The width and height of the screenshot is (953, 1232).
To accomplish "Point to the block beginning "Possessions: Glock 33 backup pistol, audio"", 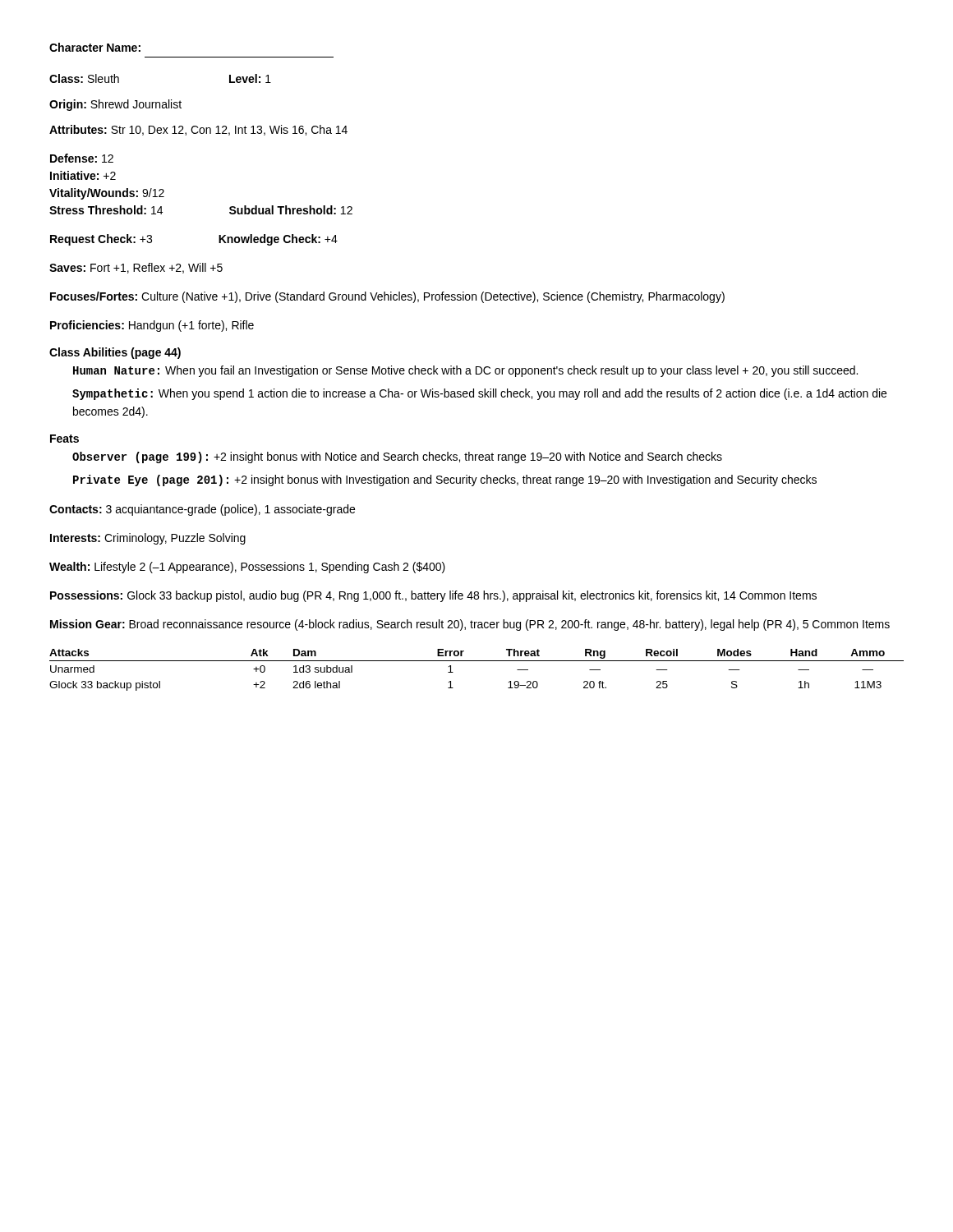I will (x=433, y=595).
